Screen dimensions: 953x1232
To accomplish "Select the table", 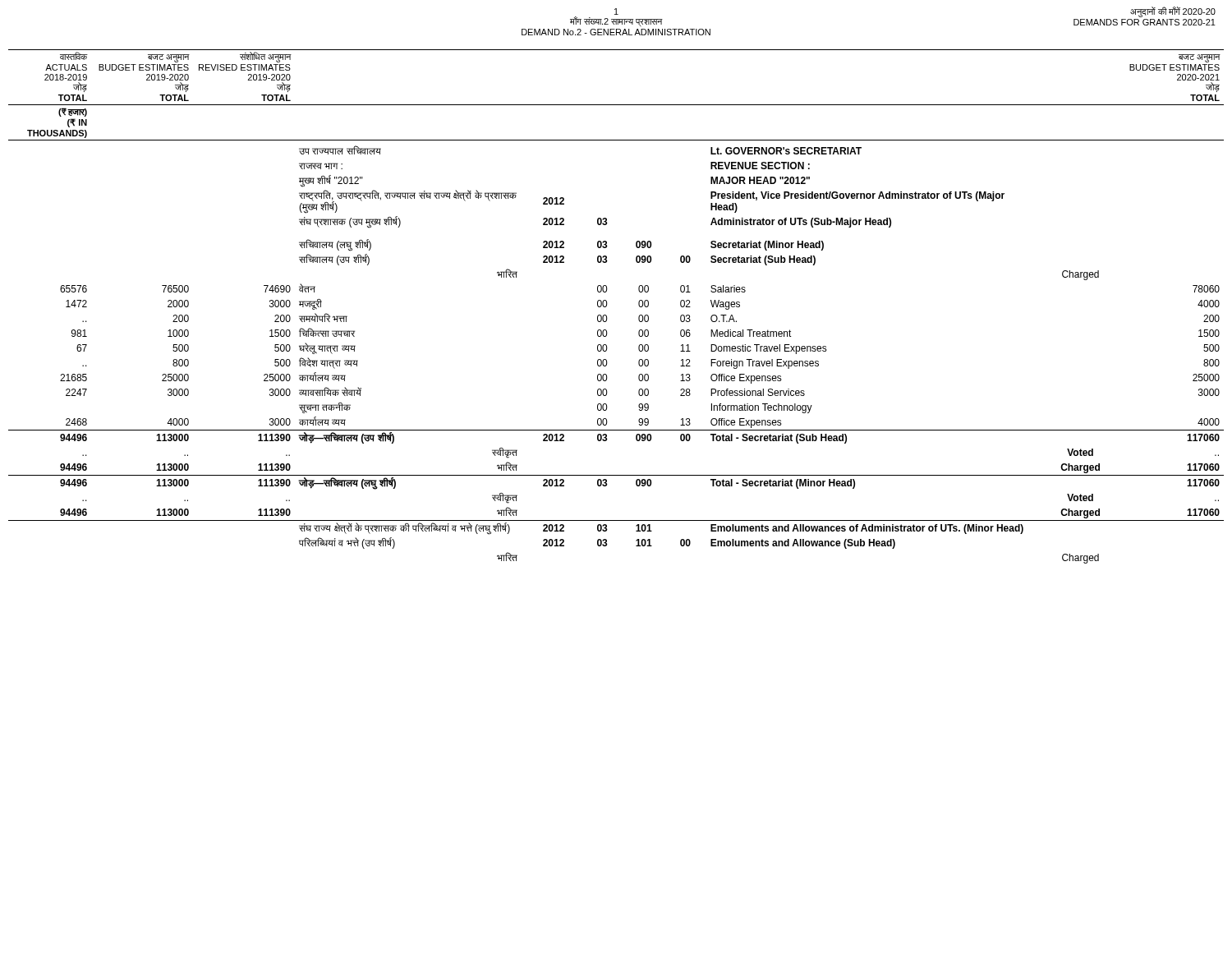I will [x=616, y=307].
